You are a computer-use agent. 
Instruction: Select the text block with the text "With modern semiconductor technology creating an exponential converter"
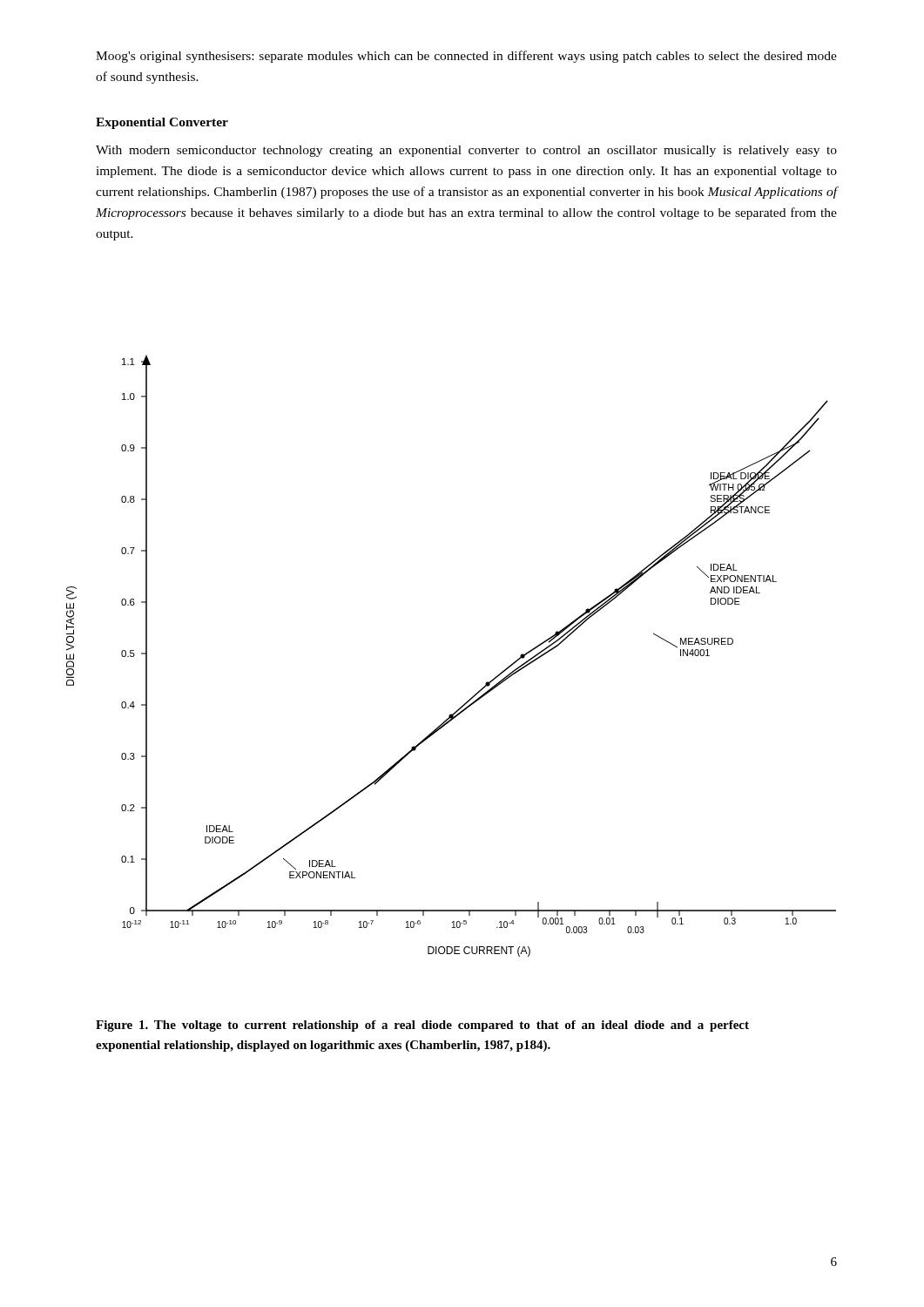(466, 191)
